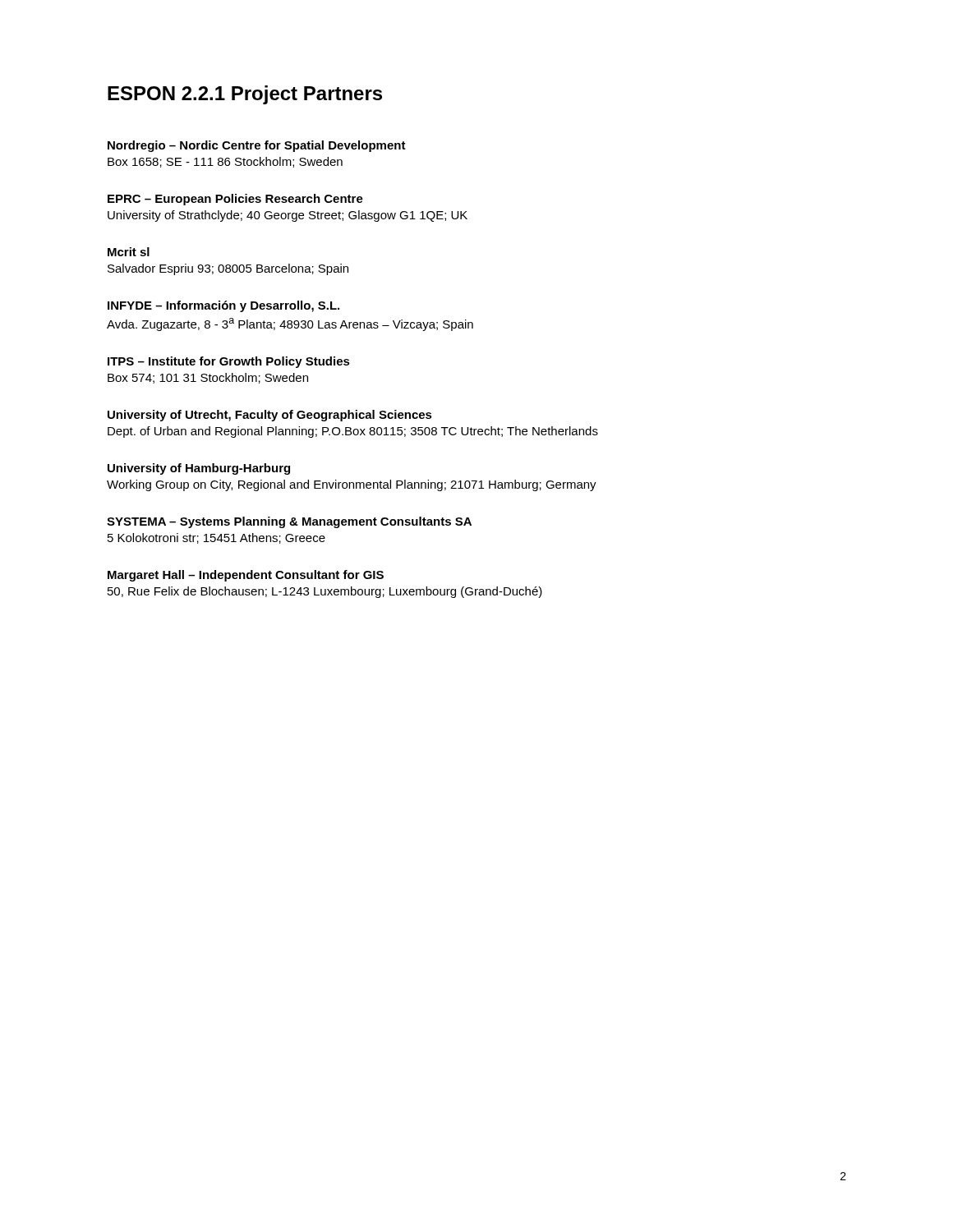Click on the block starting "University of Hamburg-Harburg Working"

click(476, 476)
